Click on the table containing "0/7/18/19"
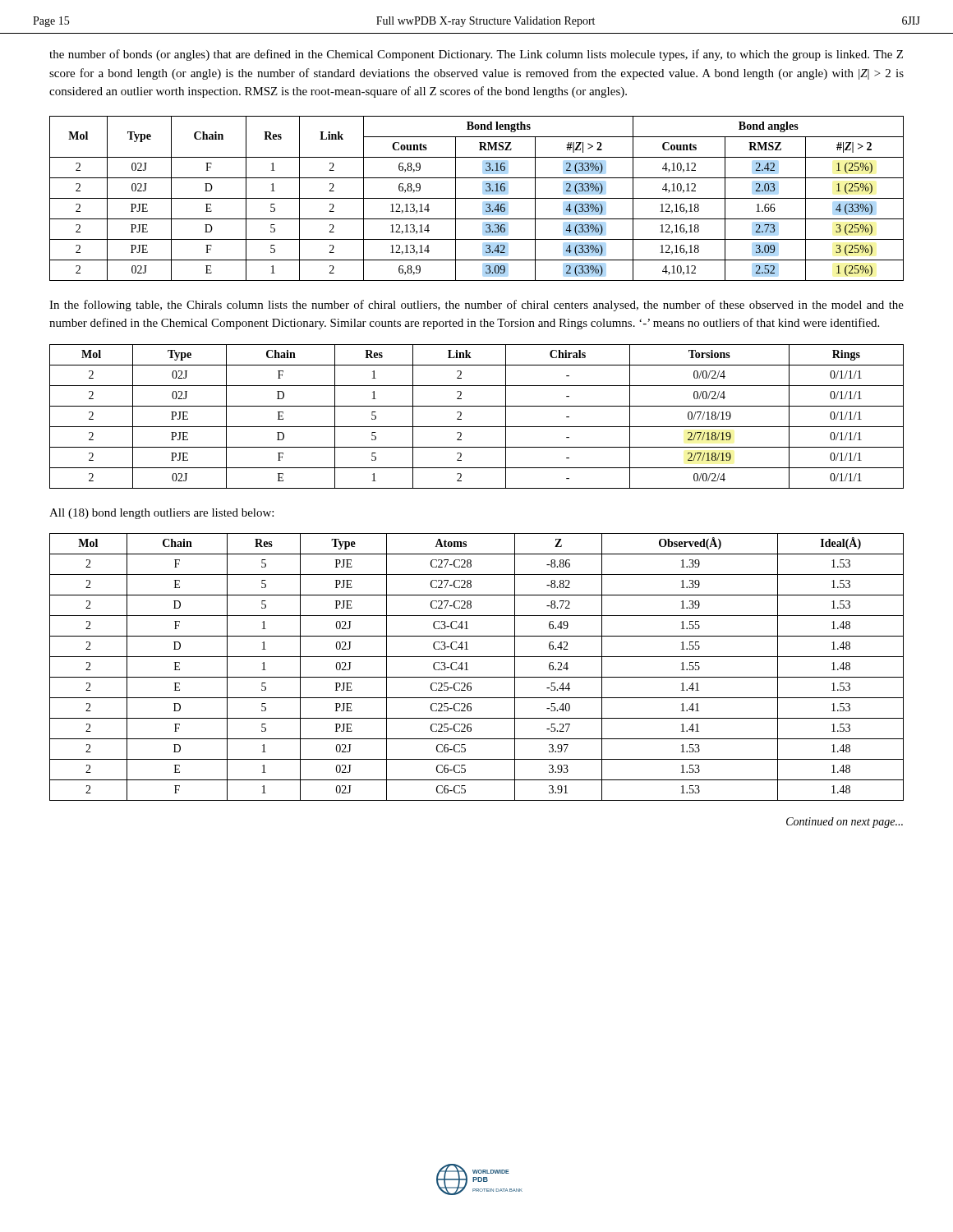The image size is (953, 1232). (x=476, y=416)
